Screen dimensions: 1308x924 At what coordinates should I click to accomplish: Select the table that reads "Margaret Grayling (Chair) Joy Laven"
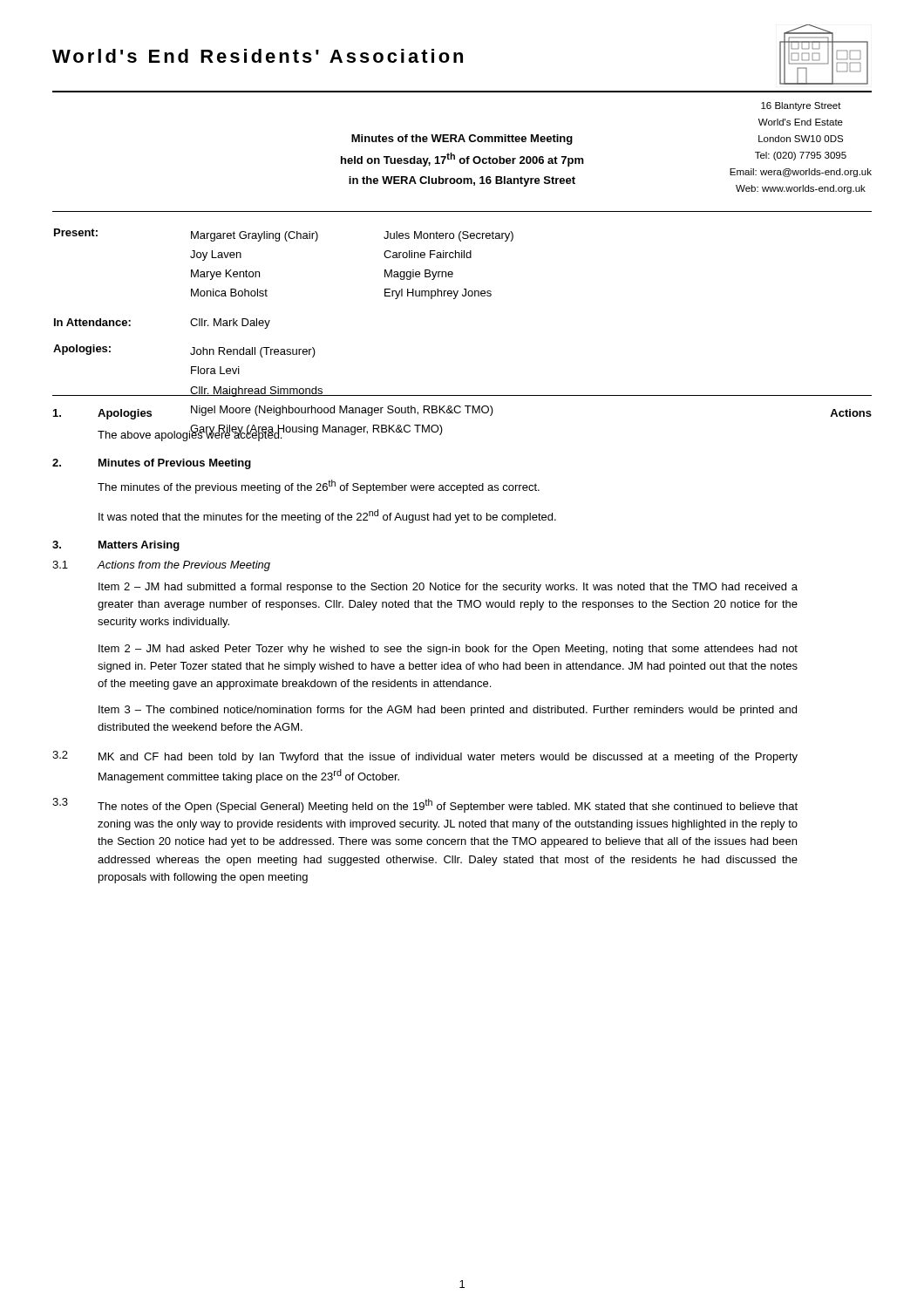coord(462,335)
